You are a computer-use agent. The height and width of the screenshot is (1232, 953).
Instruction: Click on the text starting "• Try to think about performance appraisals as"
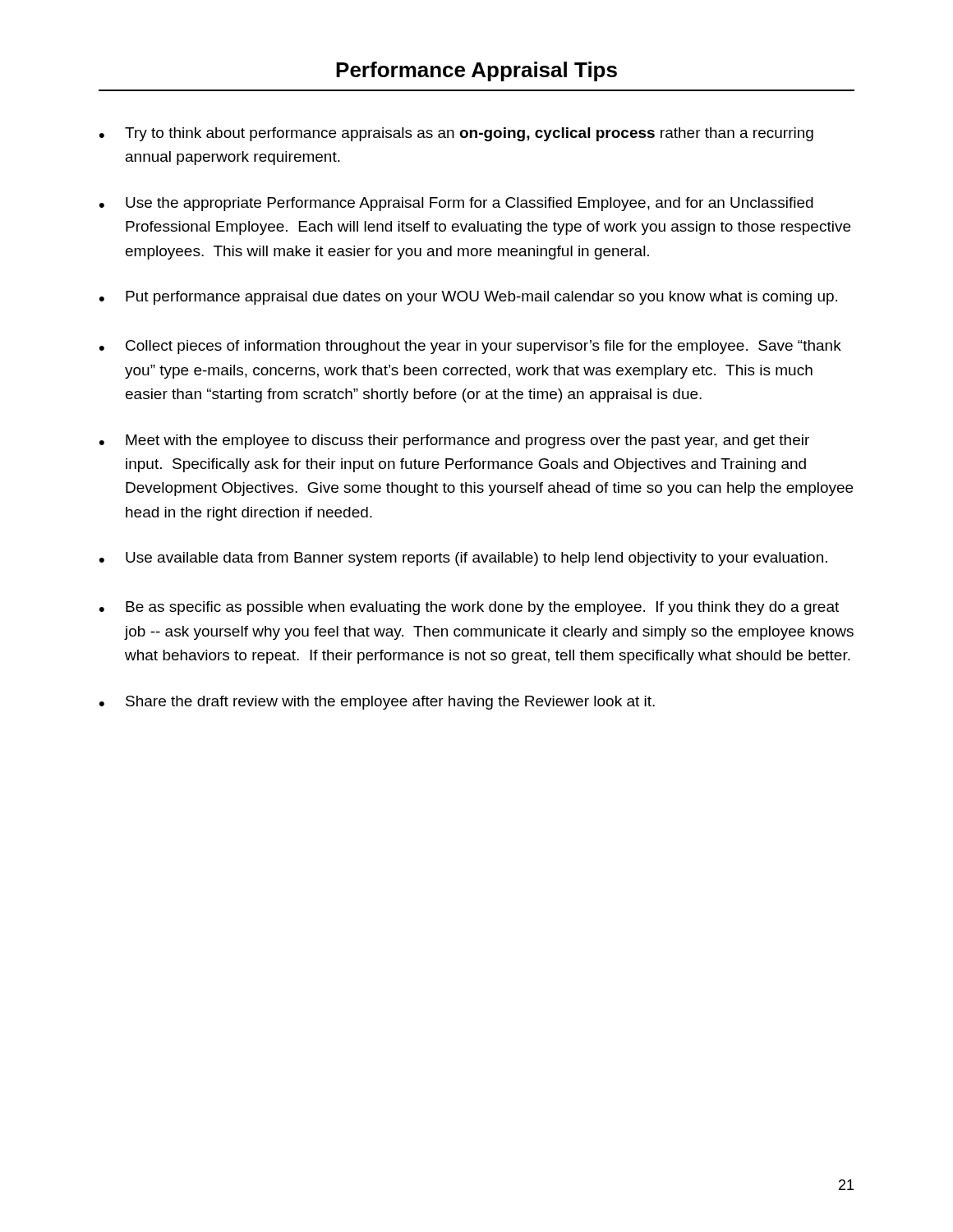click(476, 145)
